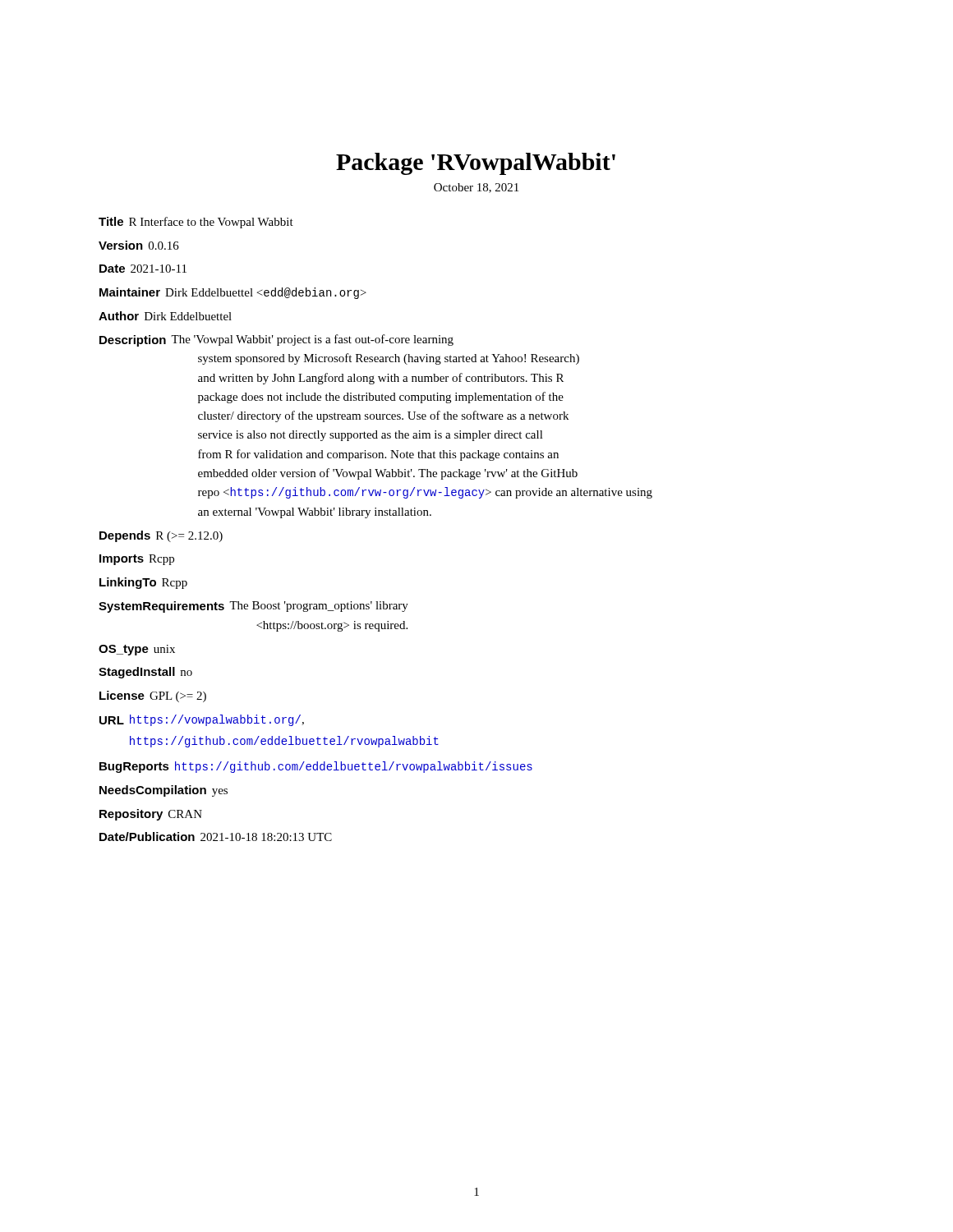Find the text that reads "Date 2021-10-11"
Screen dimensions: 1232x953
tap(143, 269)
